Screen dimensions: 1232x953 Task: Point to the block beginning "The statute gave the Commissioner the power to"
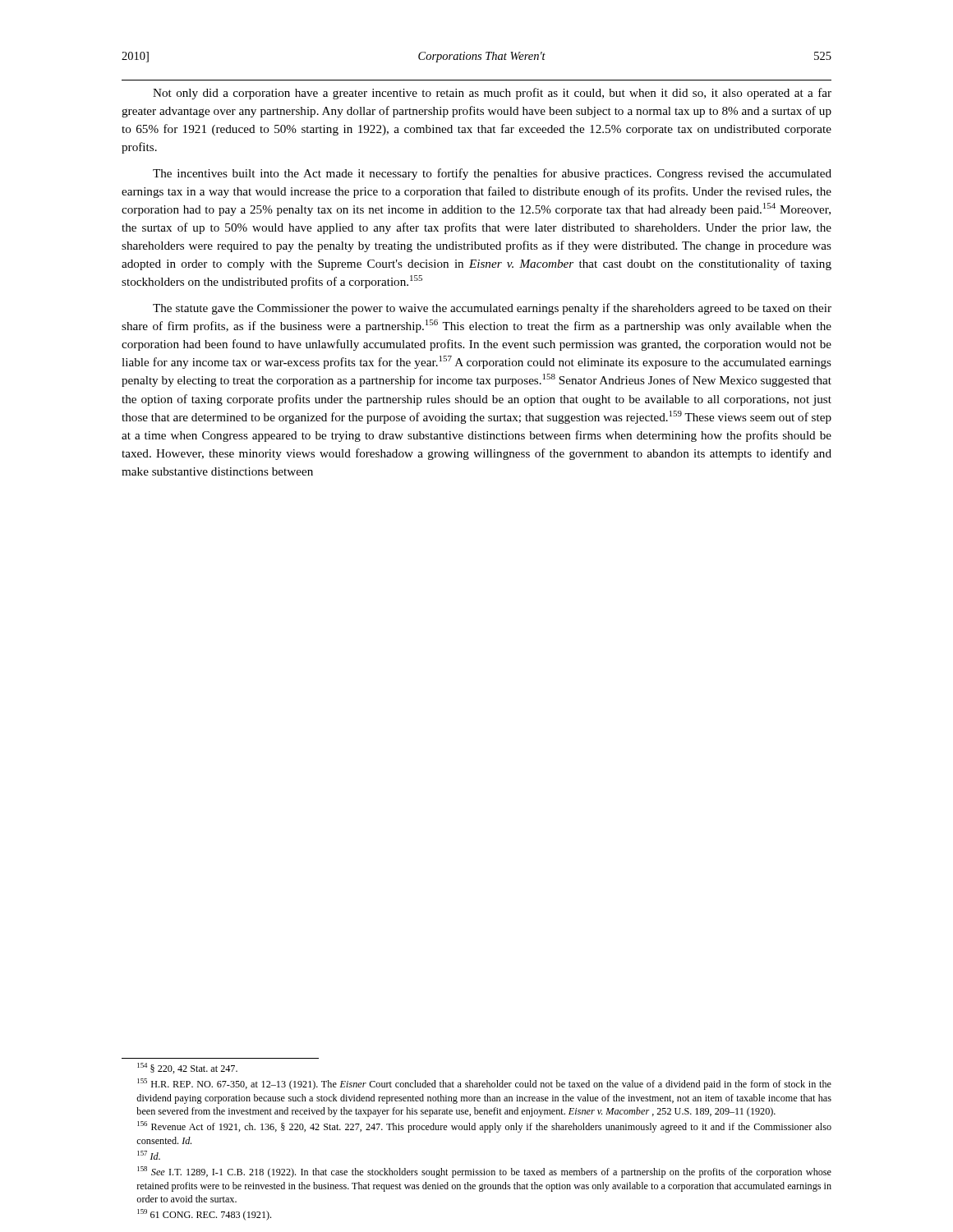click(x=476, y=390)
